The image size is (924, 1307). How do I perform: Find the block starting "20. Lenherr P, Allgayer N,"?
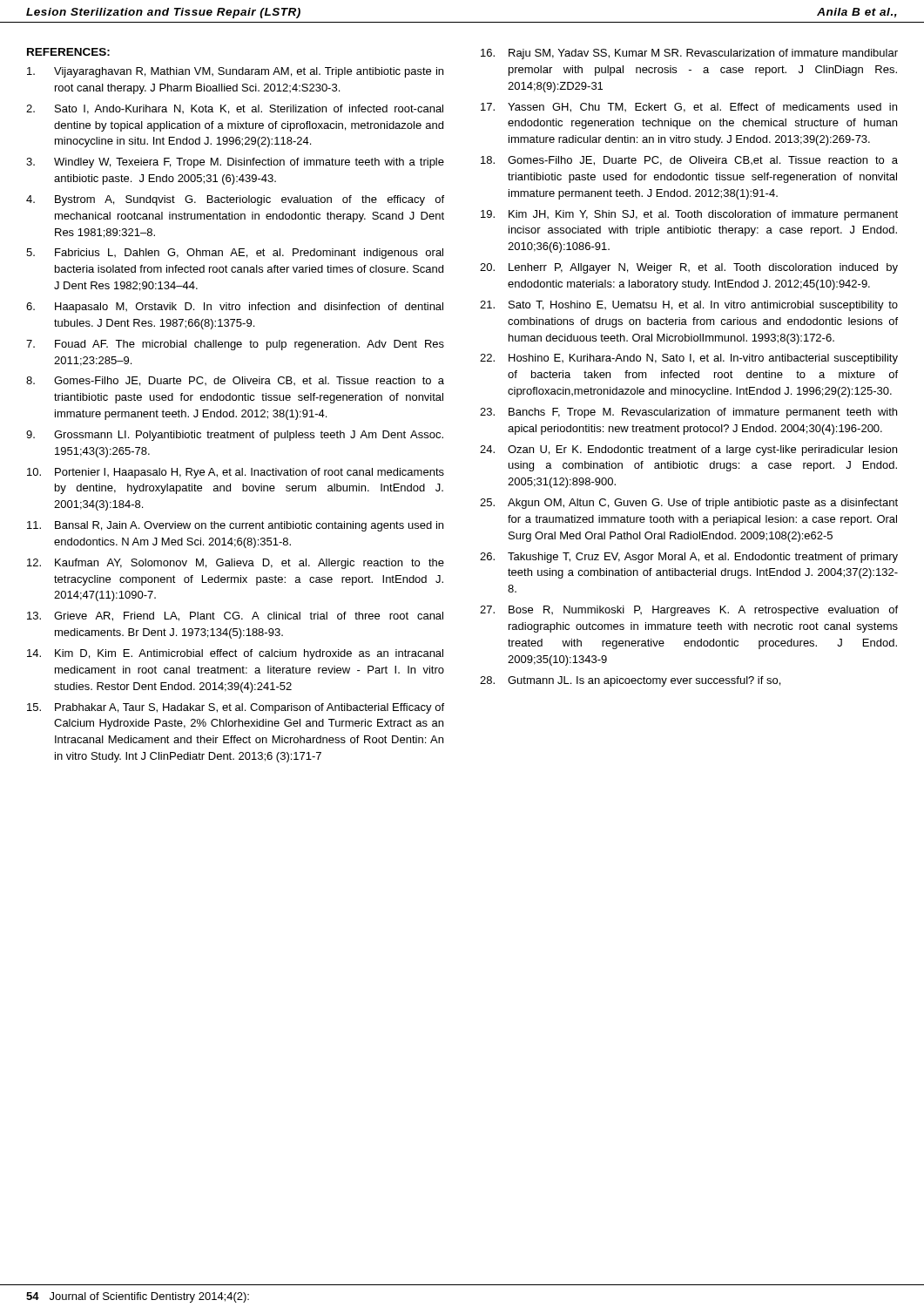pos(689,276)
